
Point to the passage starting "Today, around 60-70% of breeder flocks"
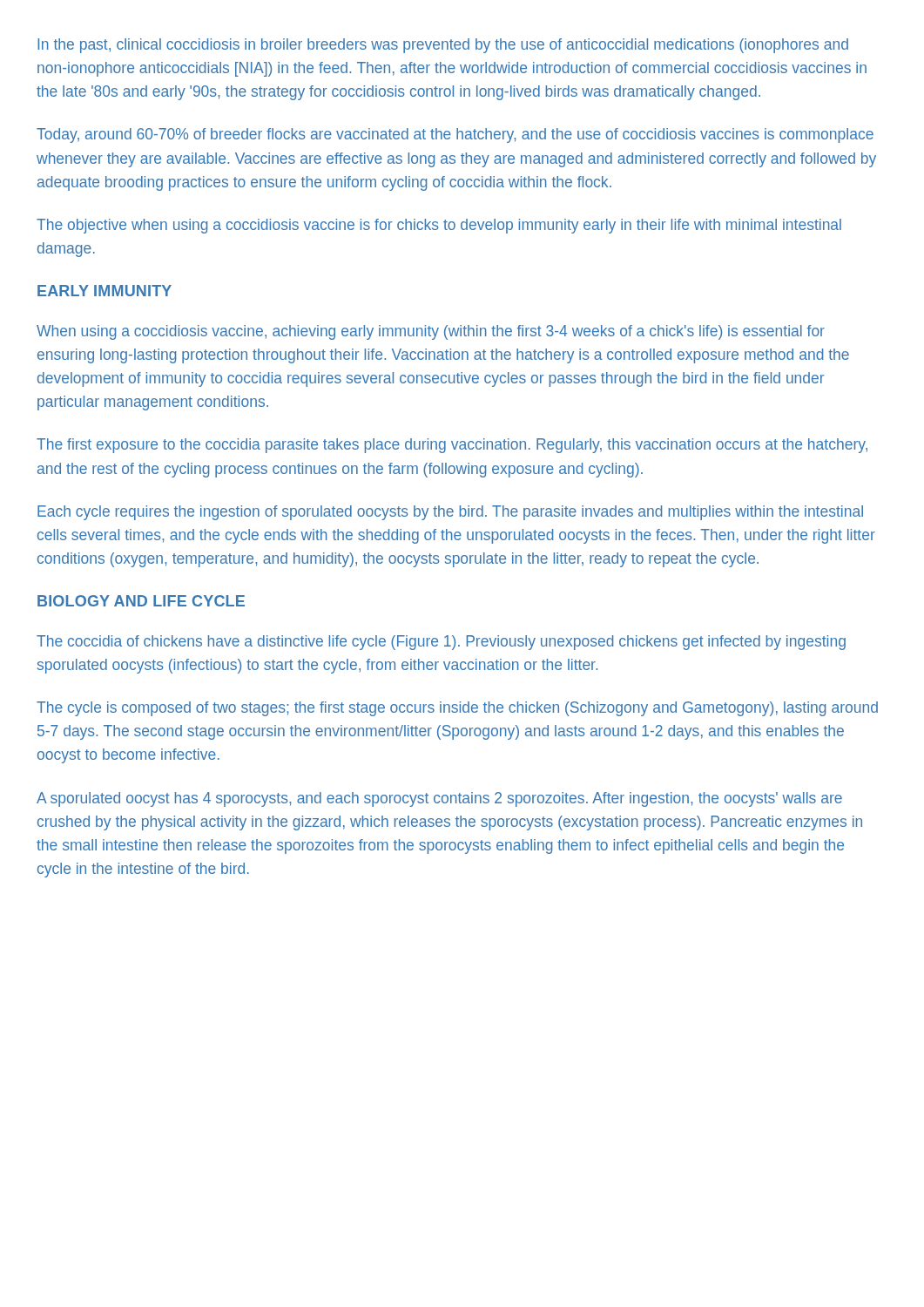coord(457,158)
